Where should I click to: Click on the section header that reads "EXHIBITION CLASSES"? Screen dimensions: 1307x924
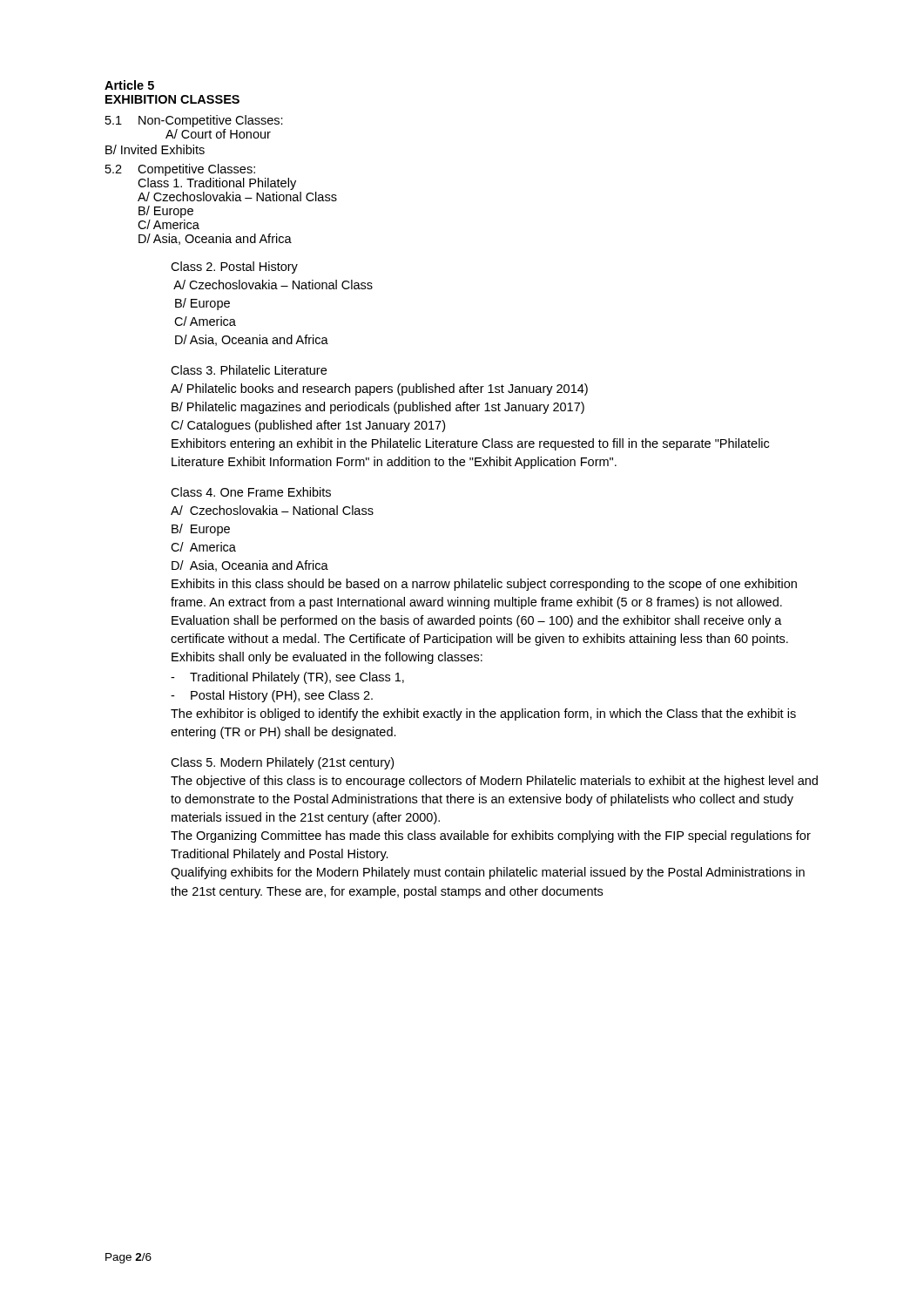(172, 99)
